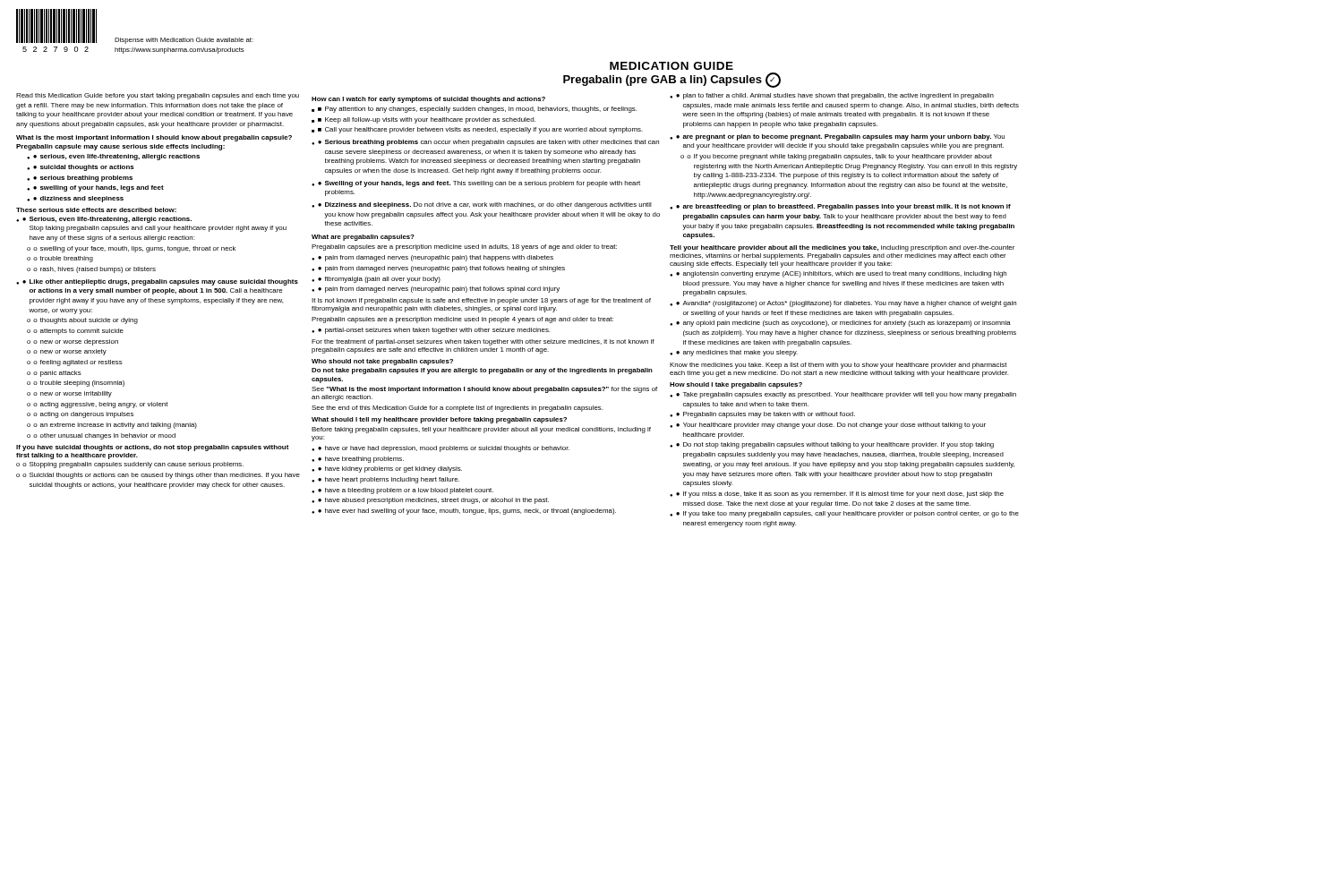Point to the text block starting "Before taking pregabalin capsules, tell your"

point(481,433)
